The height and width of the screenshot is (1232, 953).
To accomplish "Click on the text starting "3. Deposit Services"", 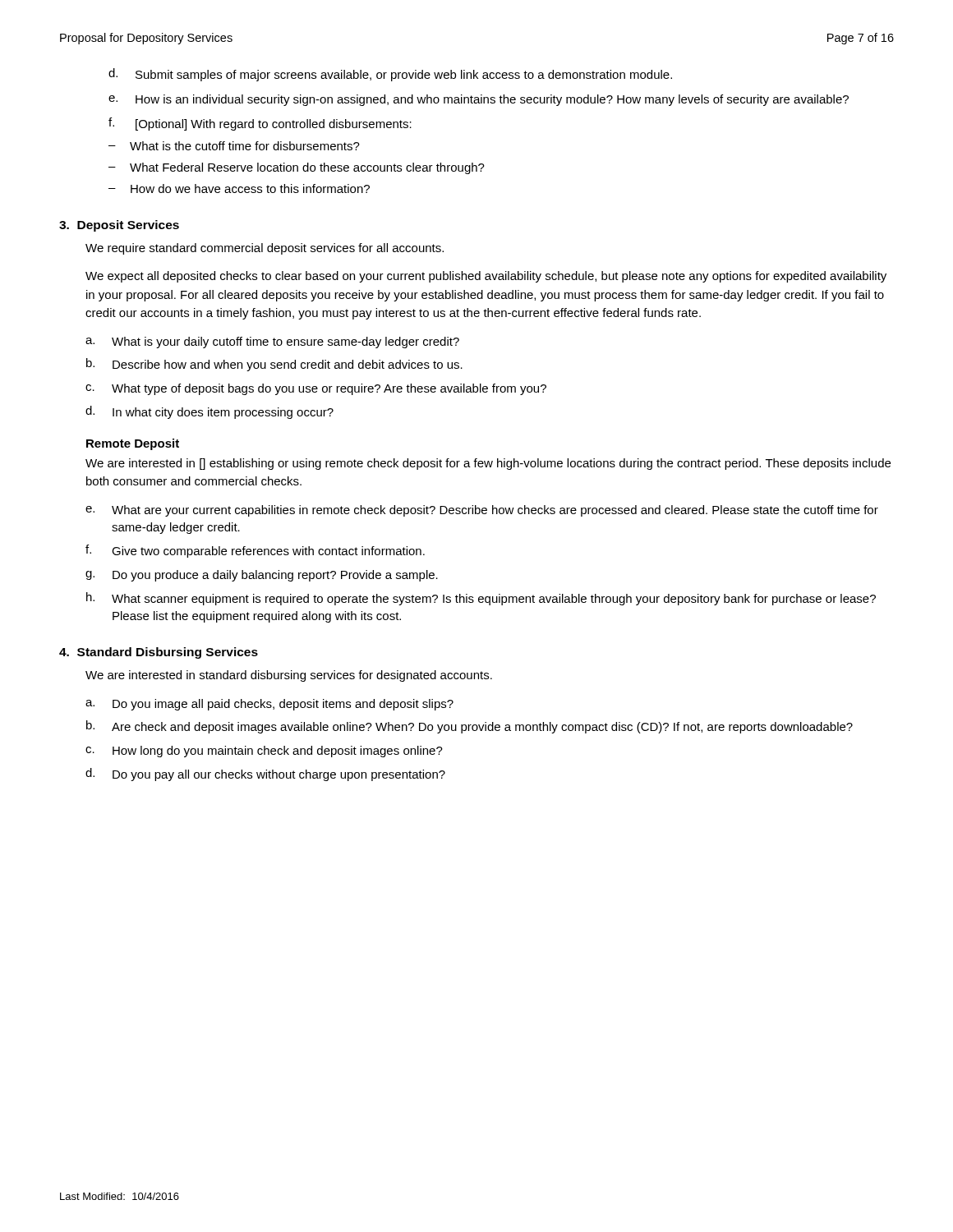I will click(119, 224).
